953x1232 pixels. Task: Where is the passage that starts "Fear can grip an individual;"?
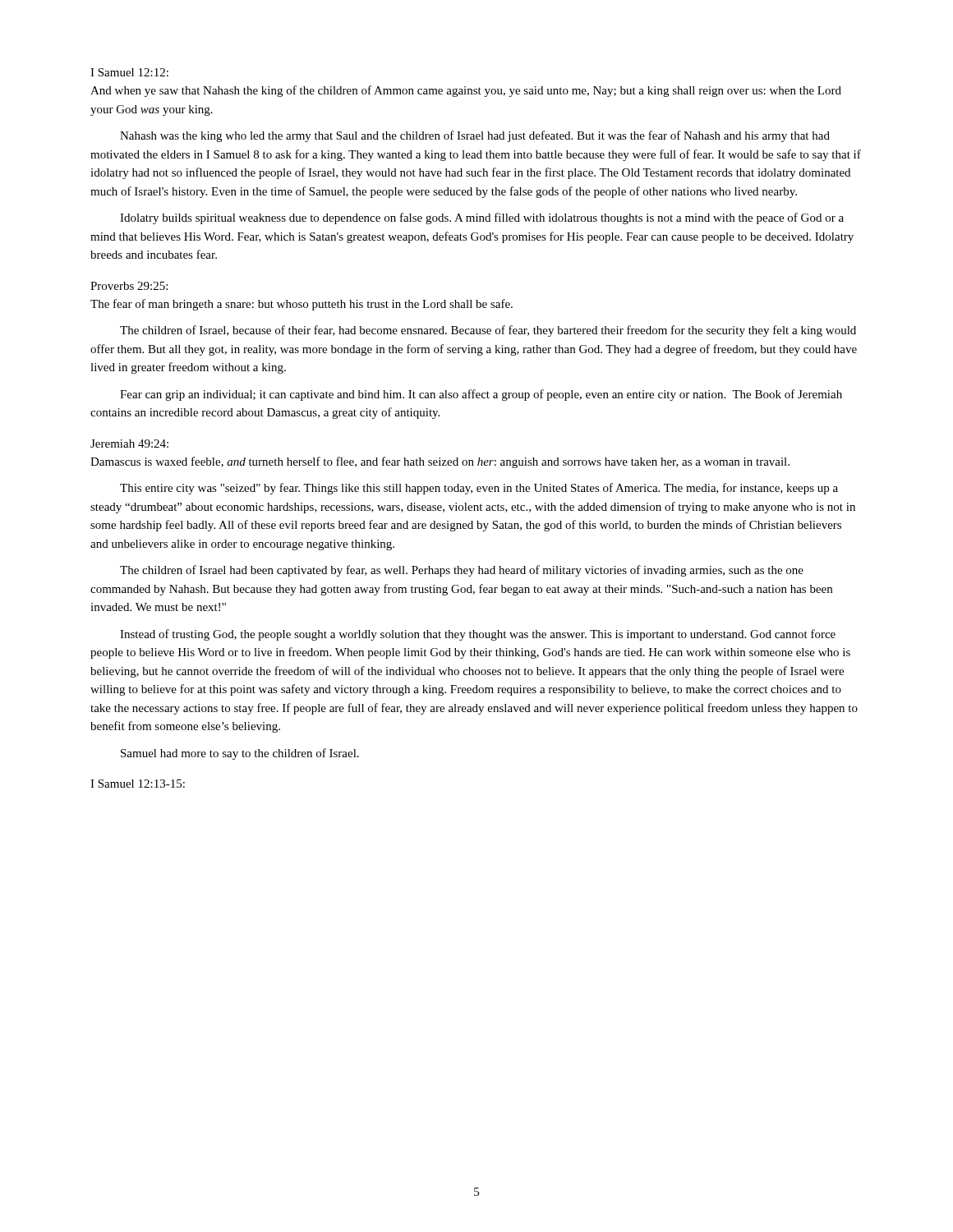(466, 403)
